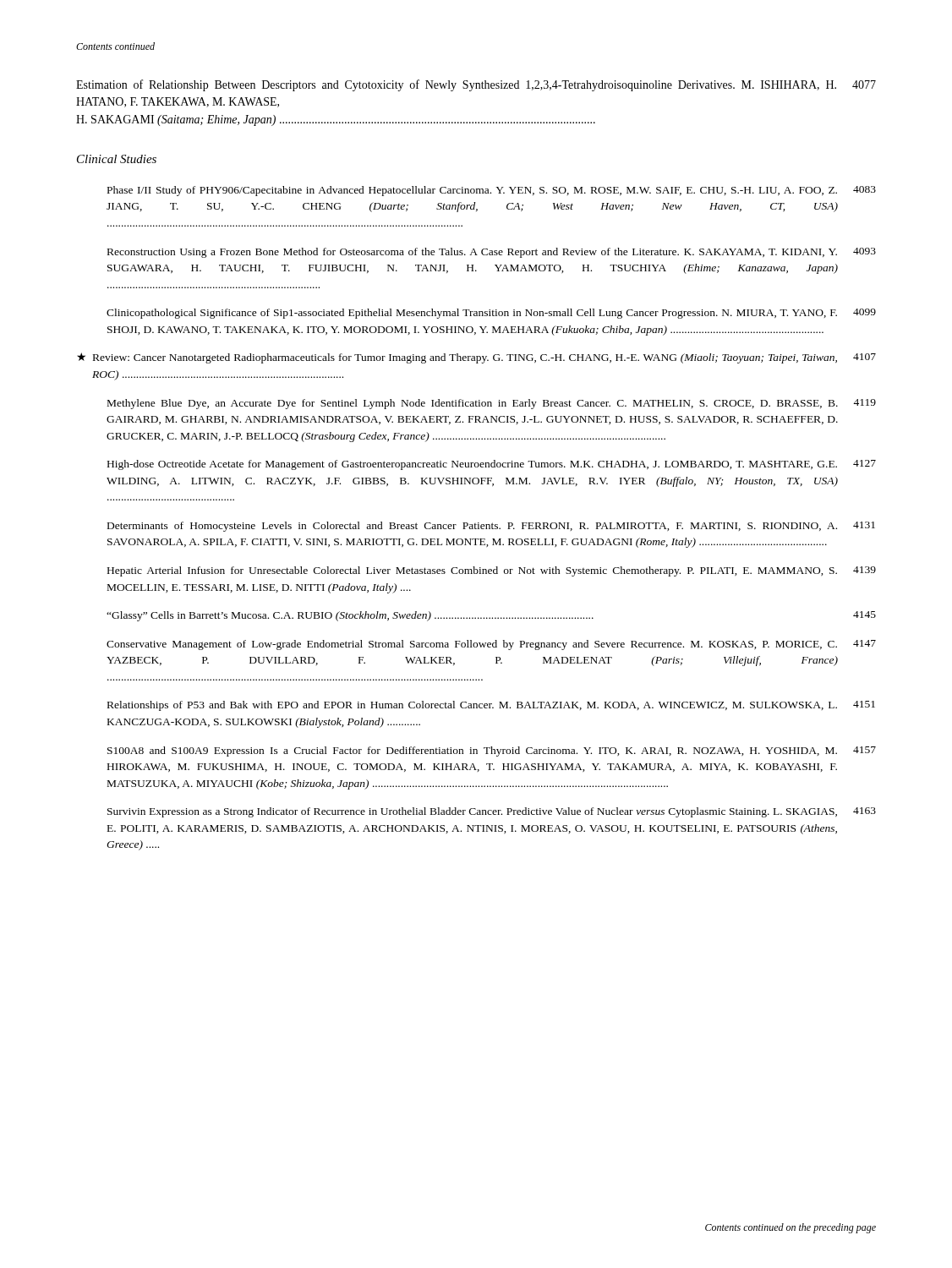This screenshot has width=952, height=1268.
Task: Navigate to the text starting "Relationships of P53 and Bak"
Action: [476, 713]
